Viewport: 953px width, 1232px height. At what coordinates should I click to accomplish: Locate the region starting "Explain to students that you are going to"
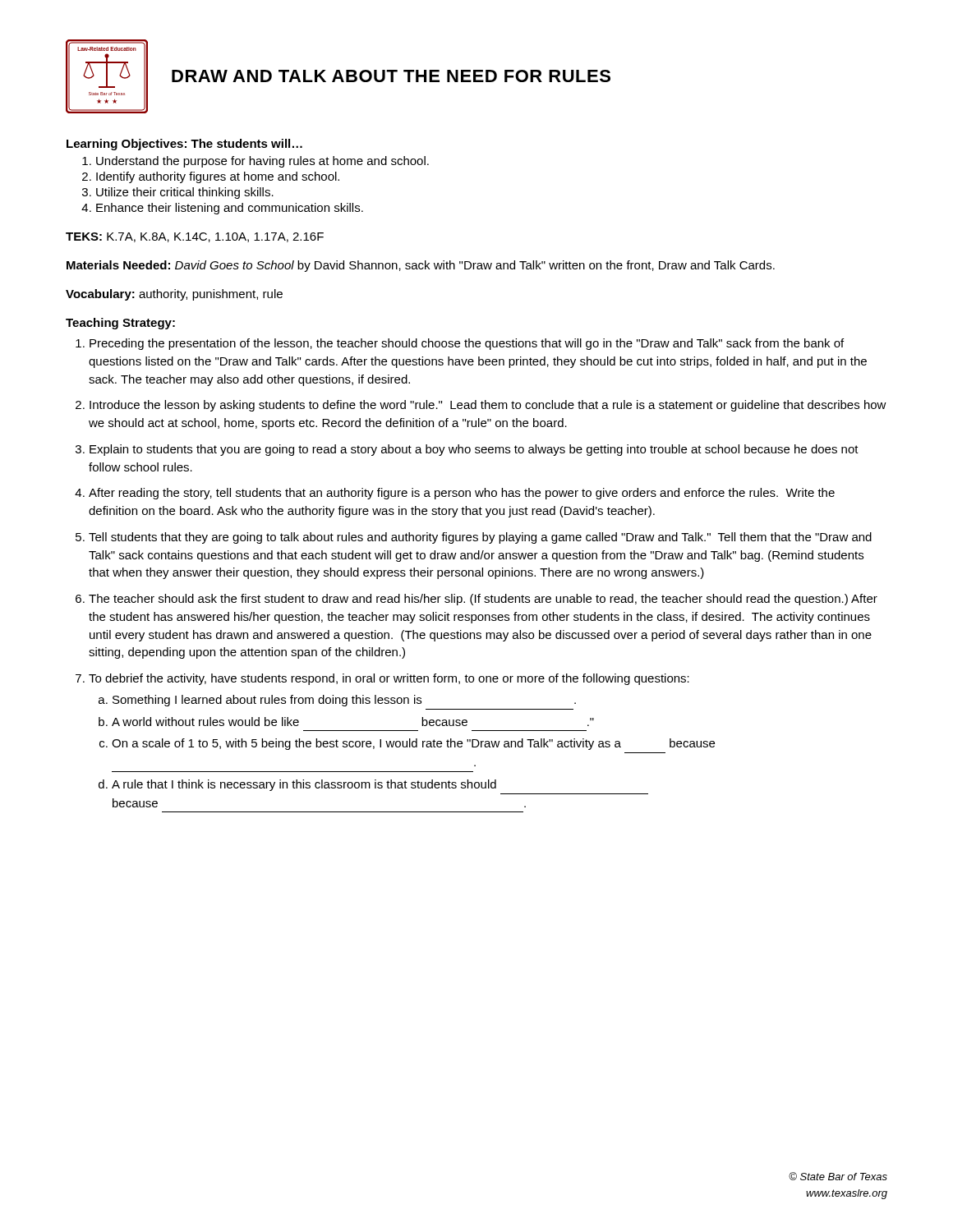473,458
